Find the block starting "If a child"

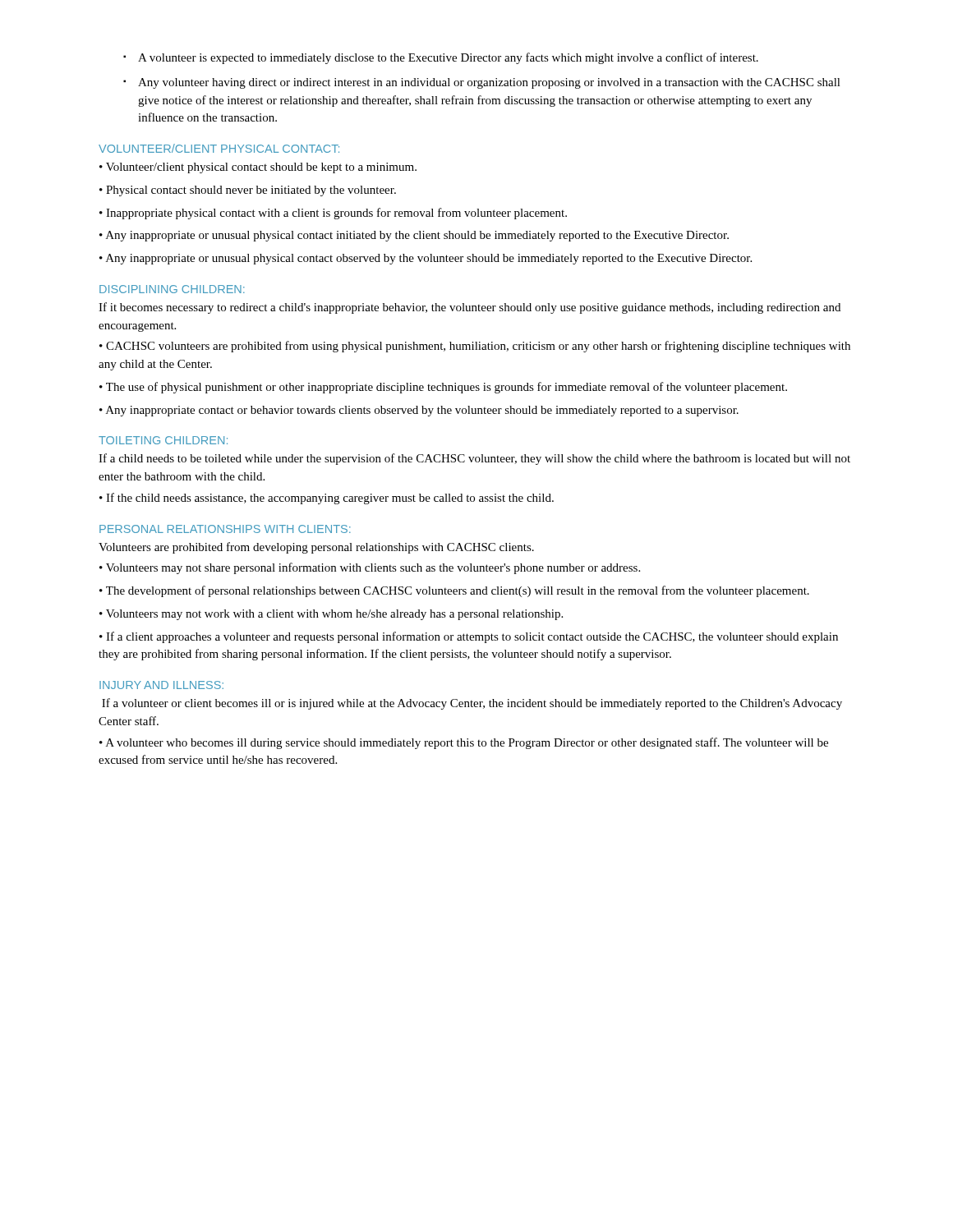tap(474, 467)
